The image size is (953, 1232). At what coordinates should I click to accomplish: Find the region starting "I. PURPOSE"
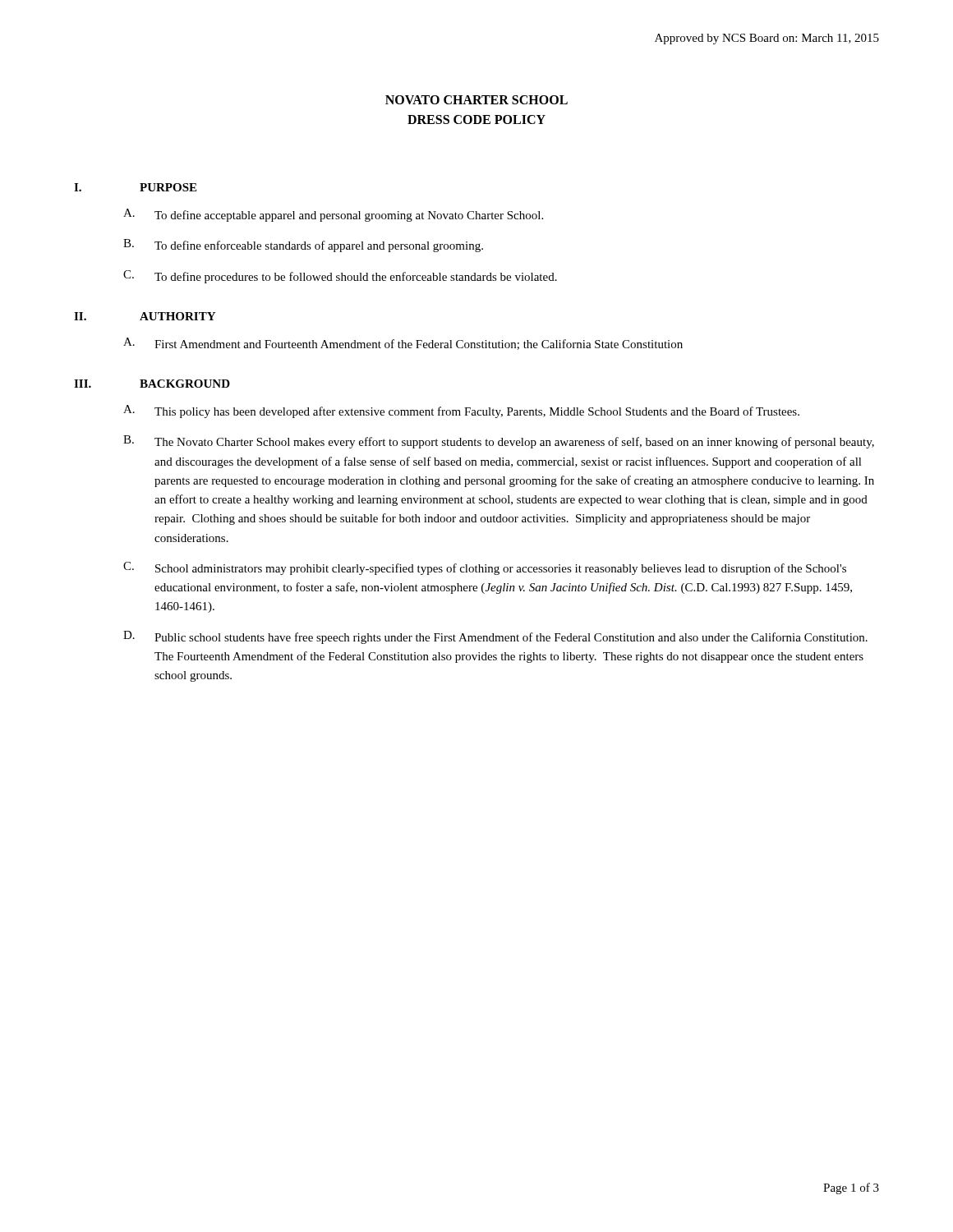click(x=136, y=188)
